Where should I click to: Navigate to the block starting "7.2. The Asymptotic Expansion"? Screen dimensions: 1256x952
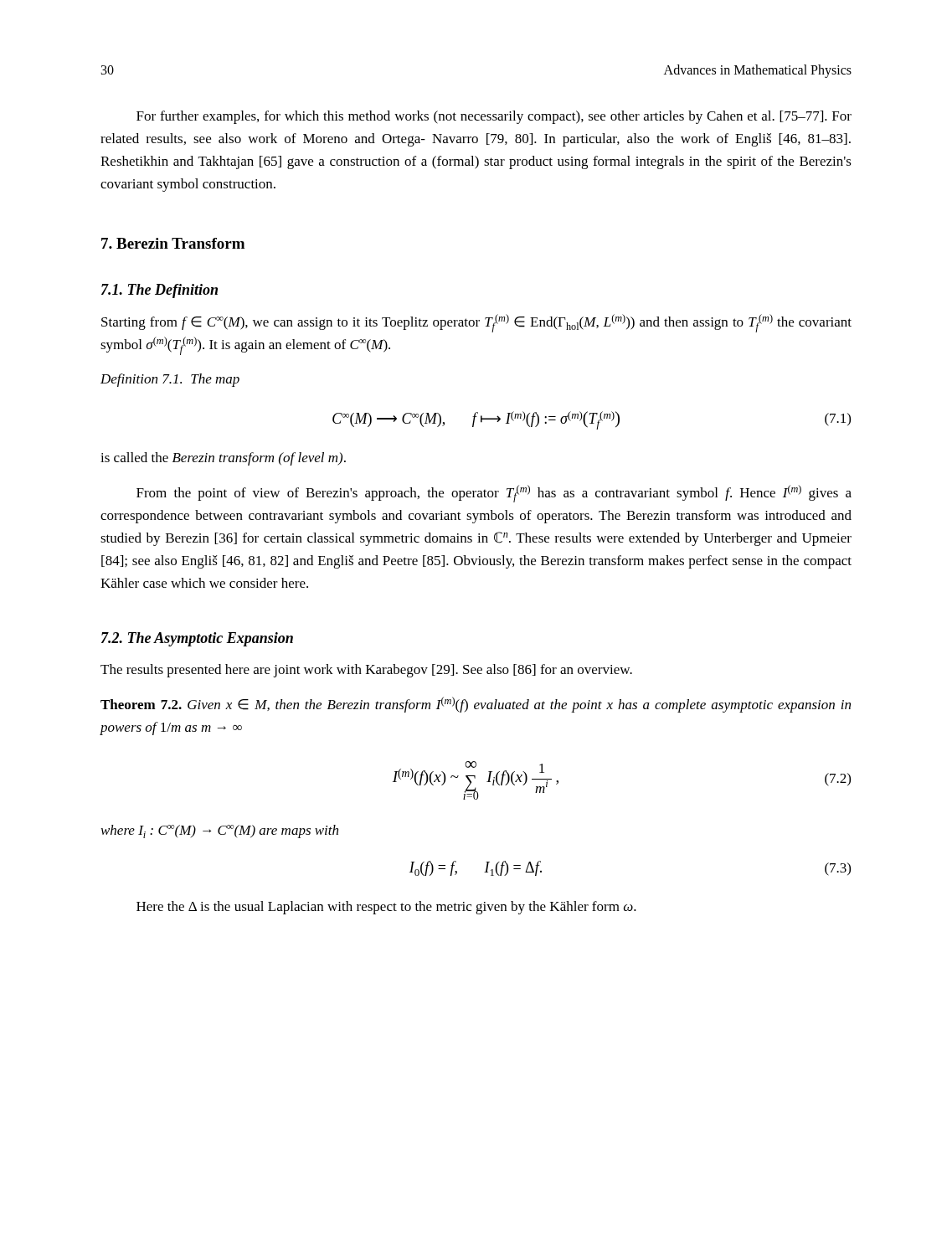197,638
